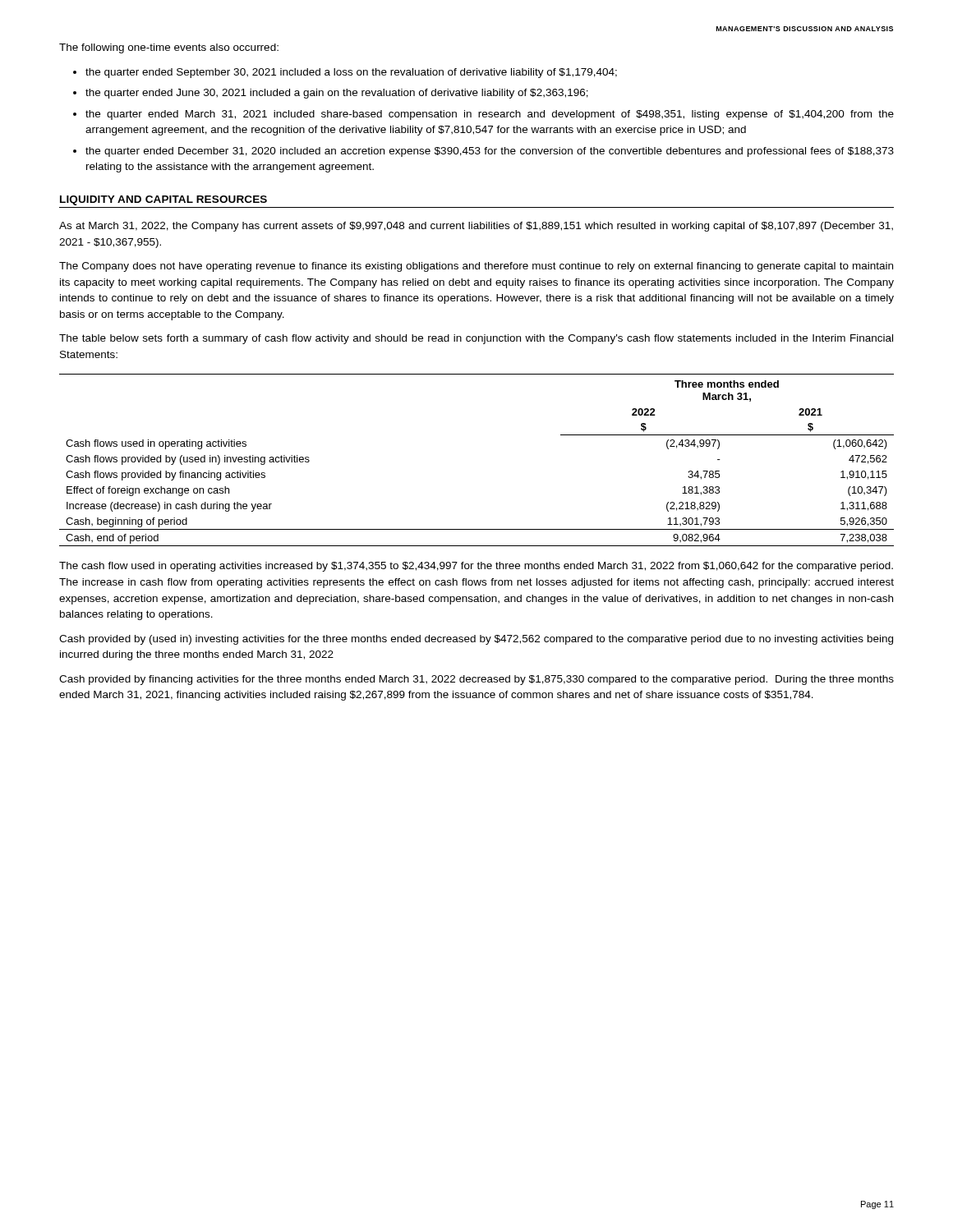This screenshot has height=1232, width=953.
Task: Locate the table with the text "Cash flows provided by"
Action: [476, 460]
